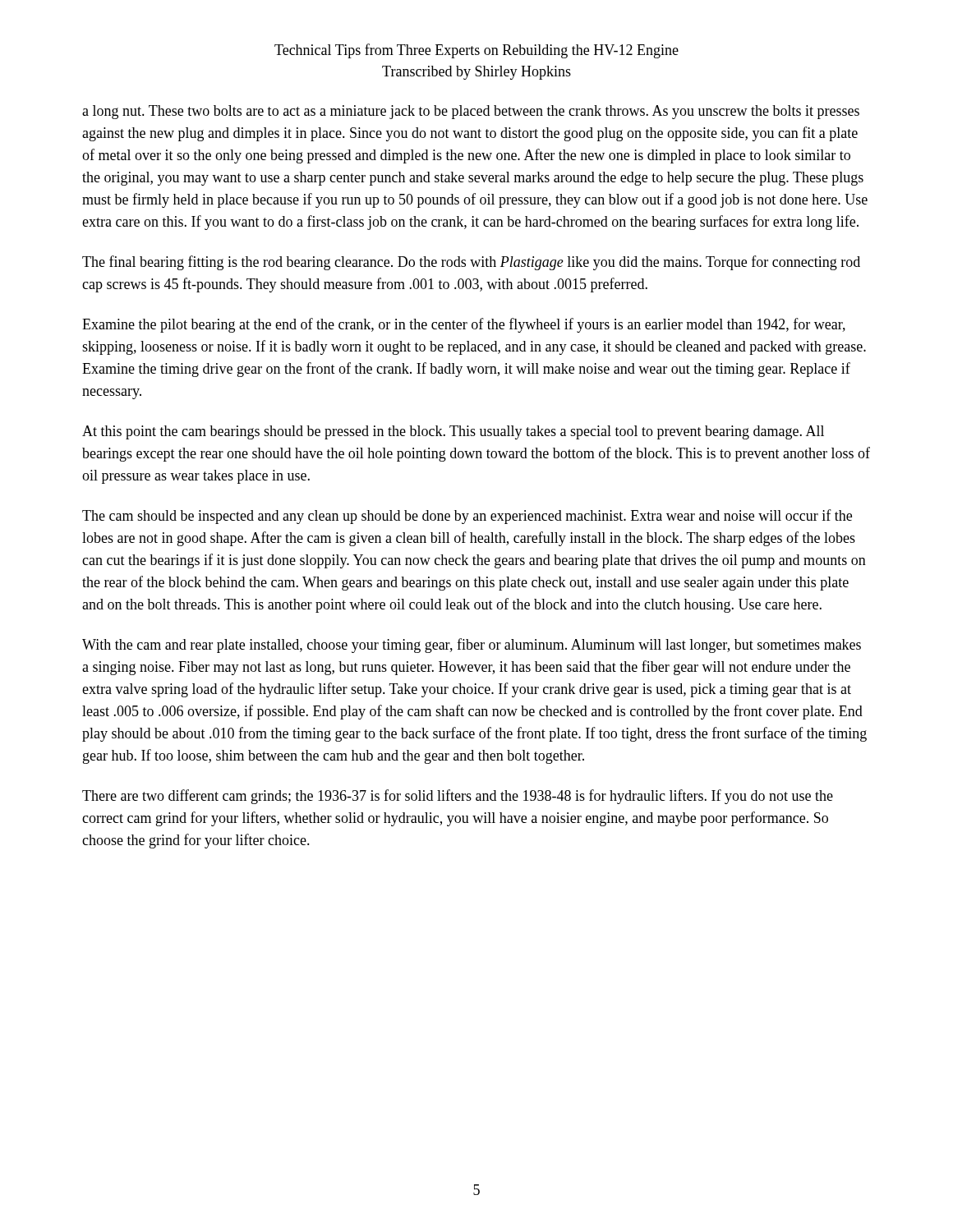Point to the text starting "a long nut. These two"
Image resolution: width=953 pixels, height=1232 pixels.
(x=475, y=167)
